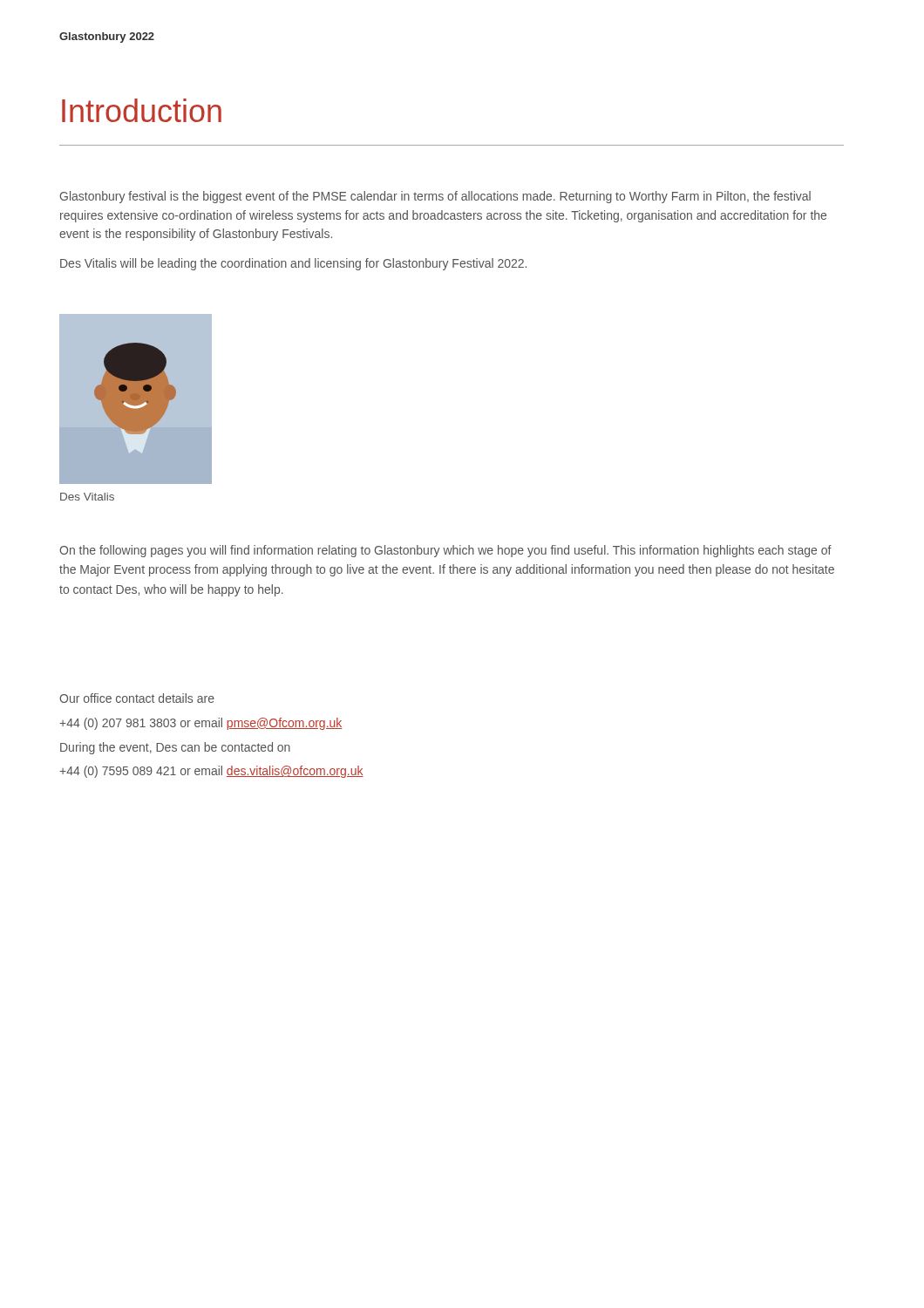The height and width of the screenshot is (1308, 924).
Task: Select the photo
Action: [x=136, y=402]
